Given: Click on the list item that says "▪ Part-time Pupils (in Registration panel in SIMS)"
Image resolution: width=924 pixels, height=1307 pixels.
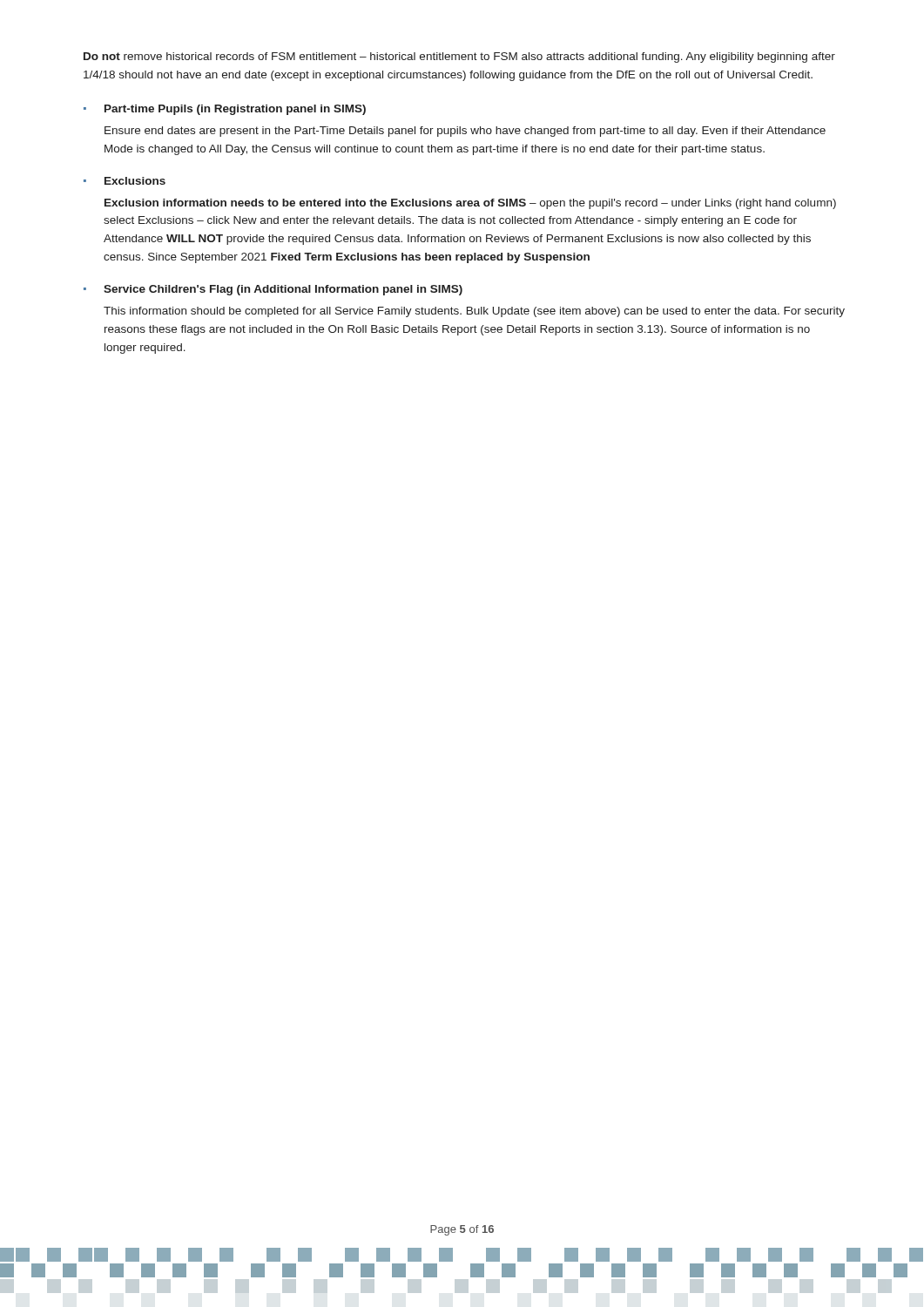Looking at the screenshot, I should (464, 129).
